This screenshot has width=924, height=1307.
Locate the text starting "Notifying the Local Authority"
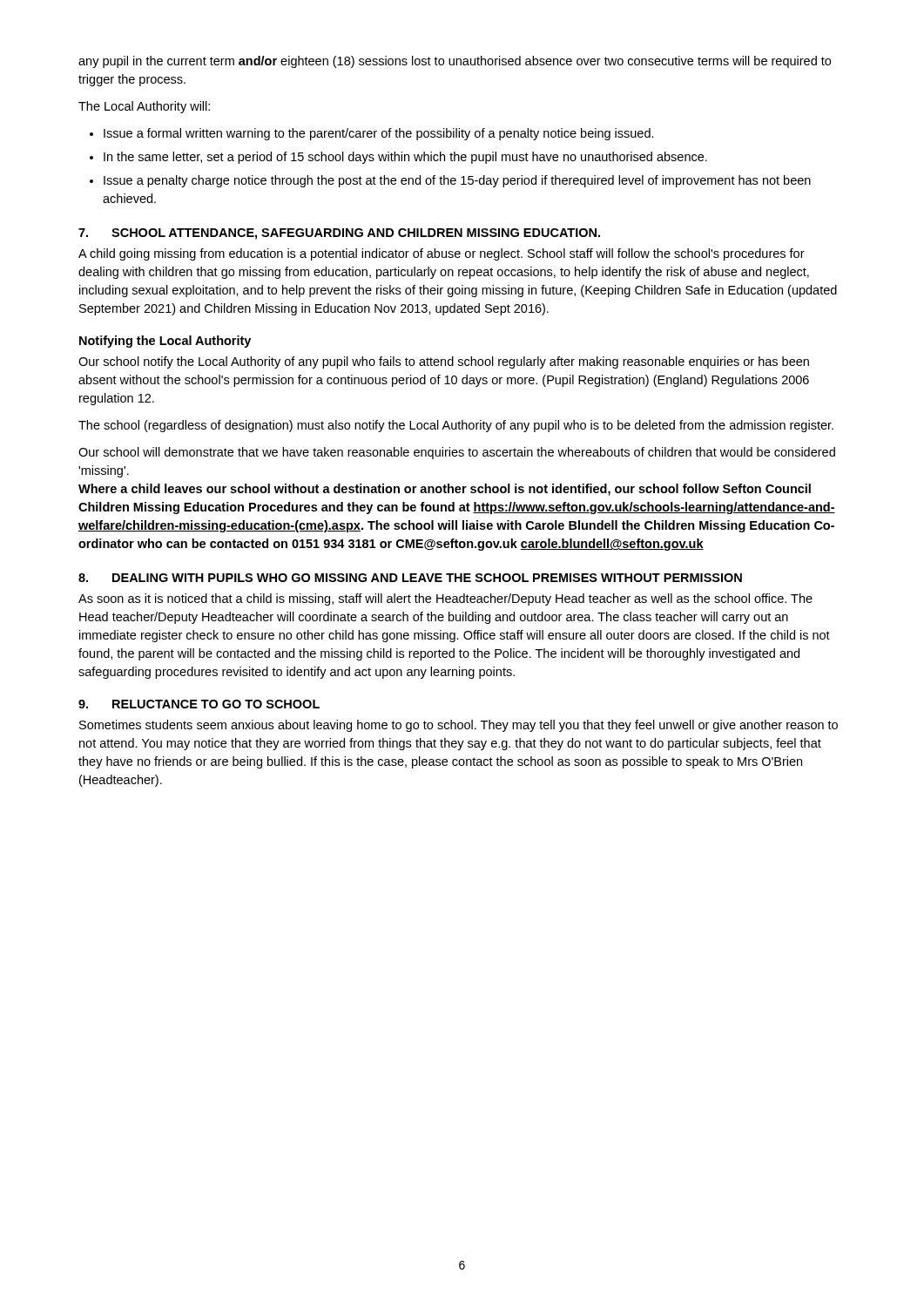pyautogui.click(x=165, y=341)
